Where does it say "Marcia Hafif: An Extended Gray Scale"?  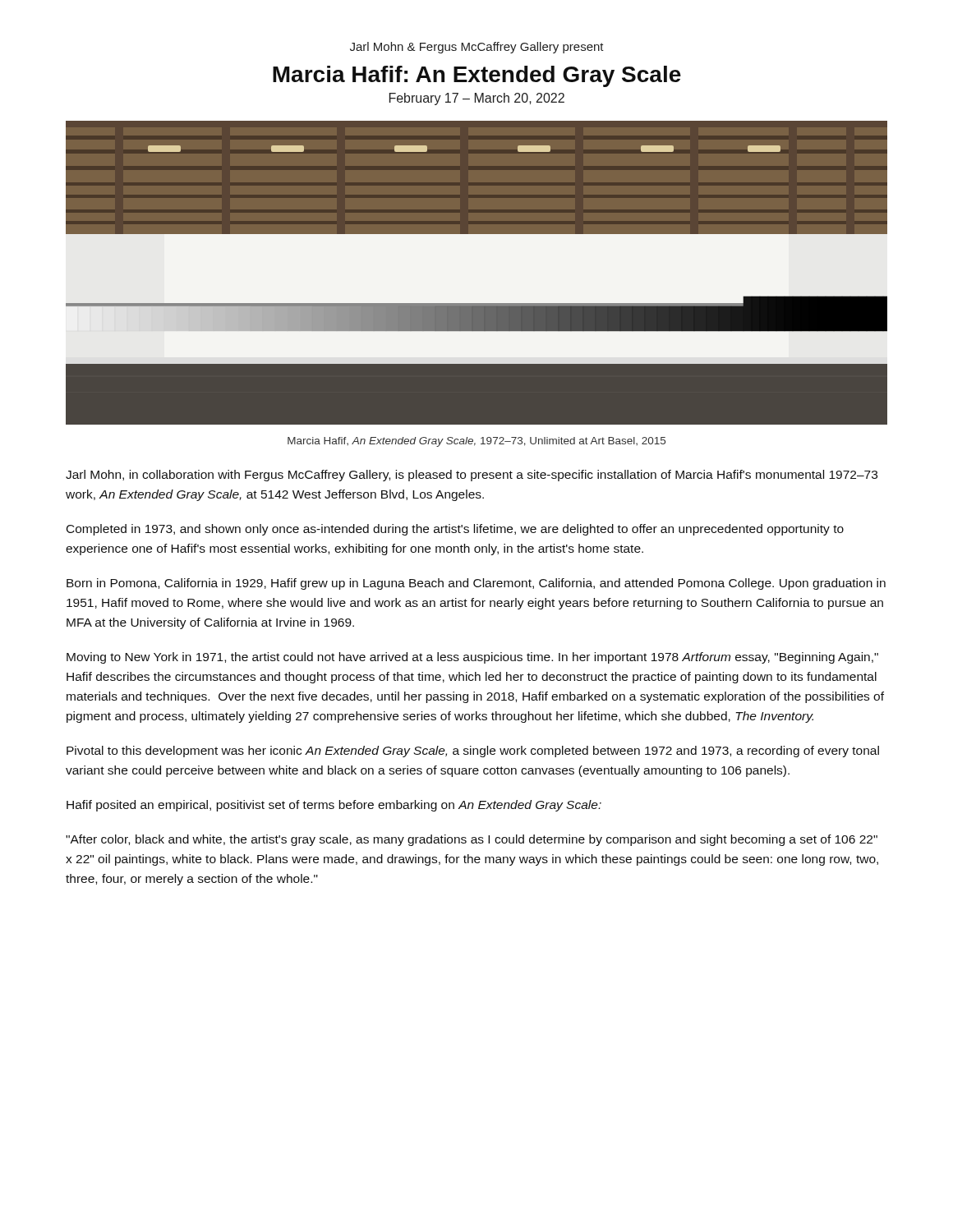[476, 74]
